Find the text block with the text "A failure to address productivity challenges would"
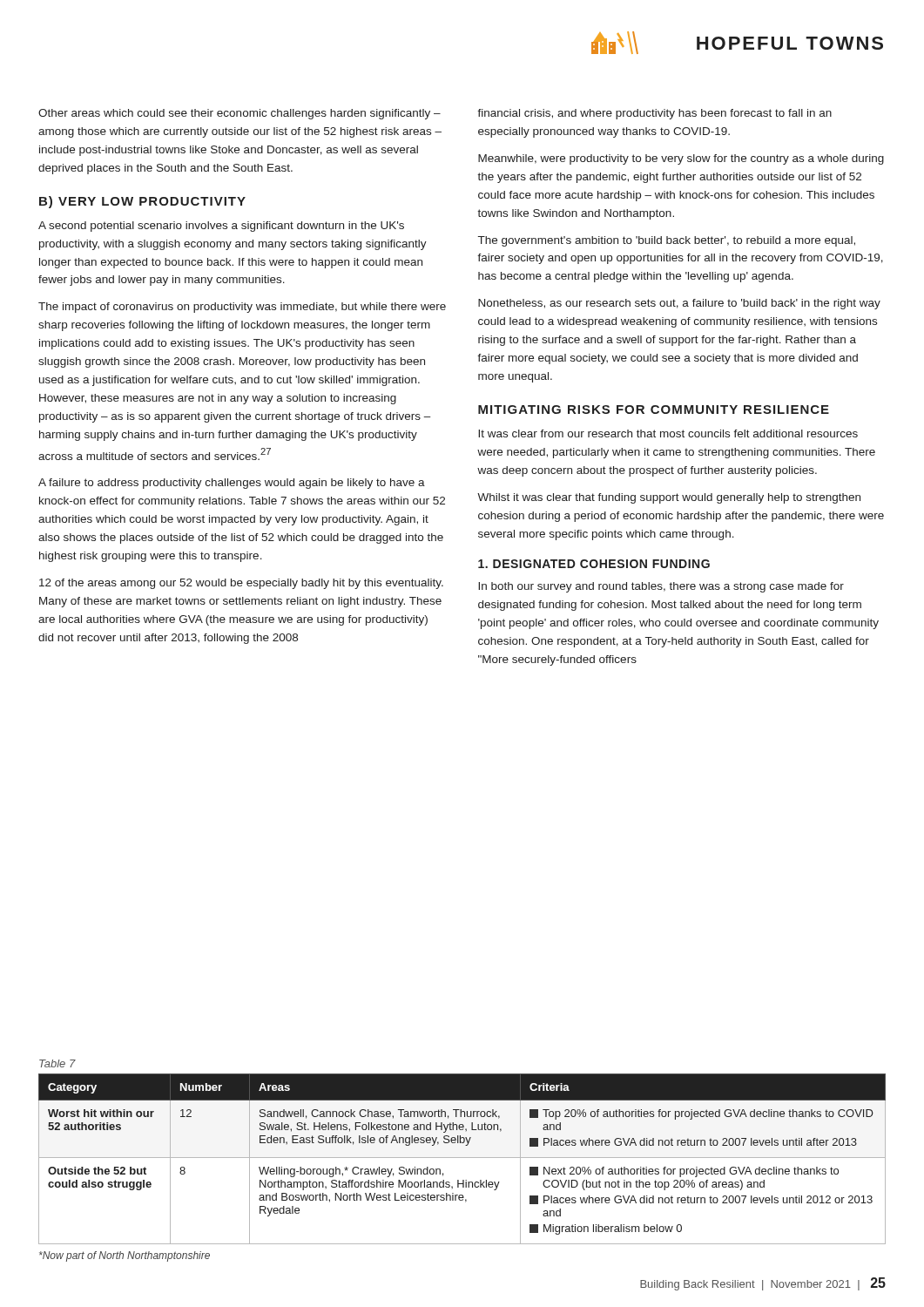 242,519
